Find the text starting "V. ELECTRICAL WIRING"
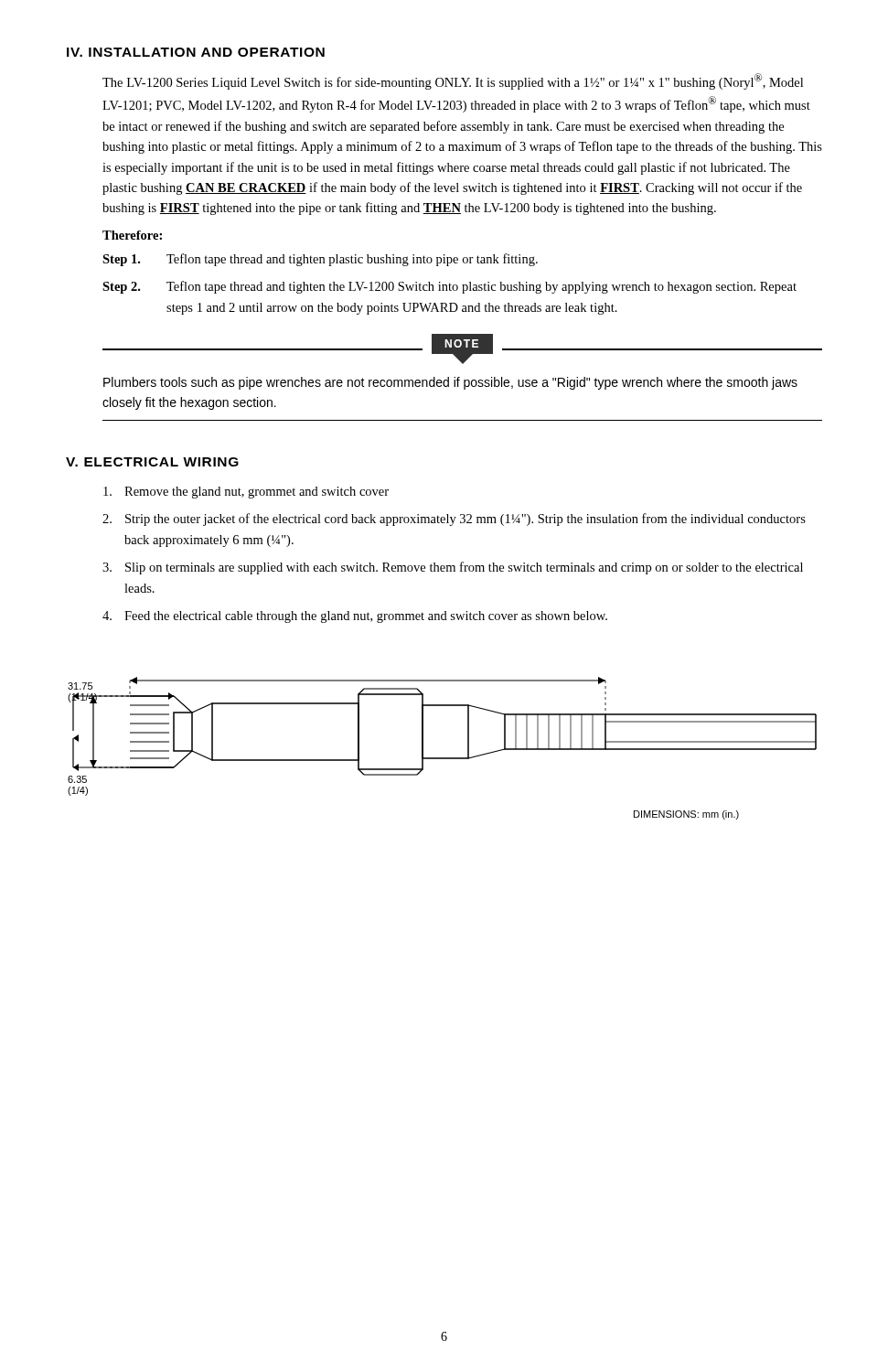The width and height of the screenshot is (888, 1372). coord(153,461)
